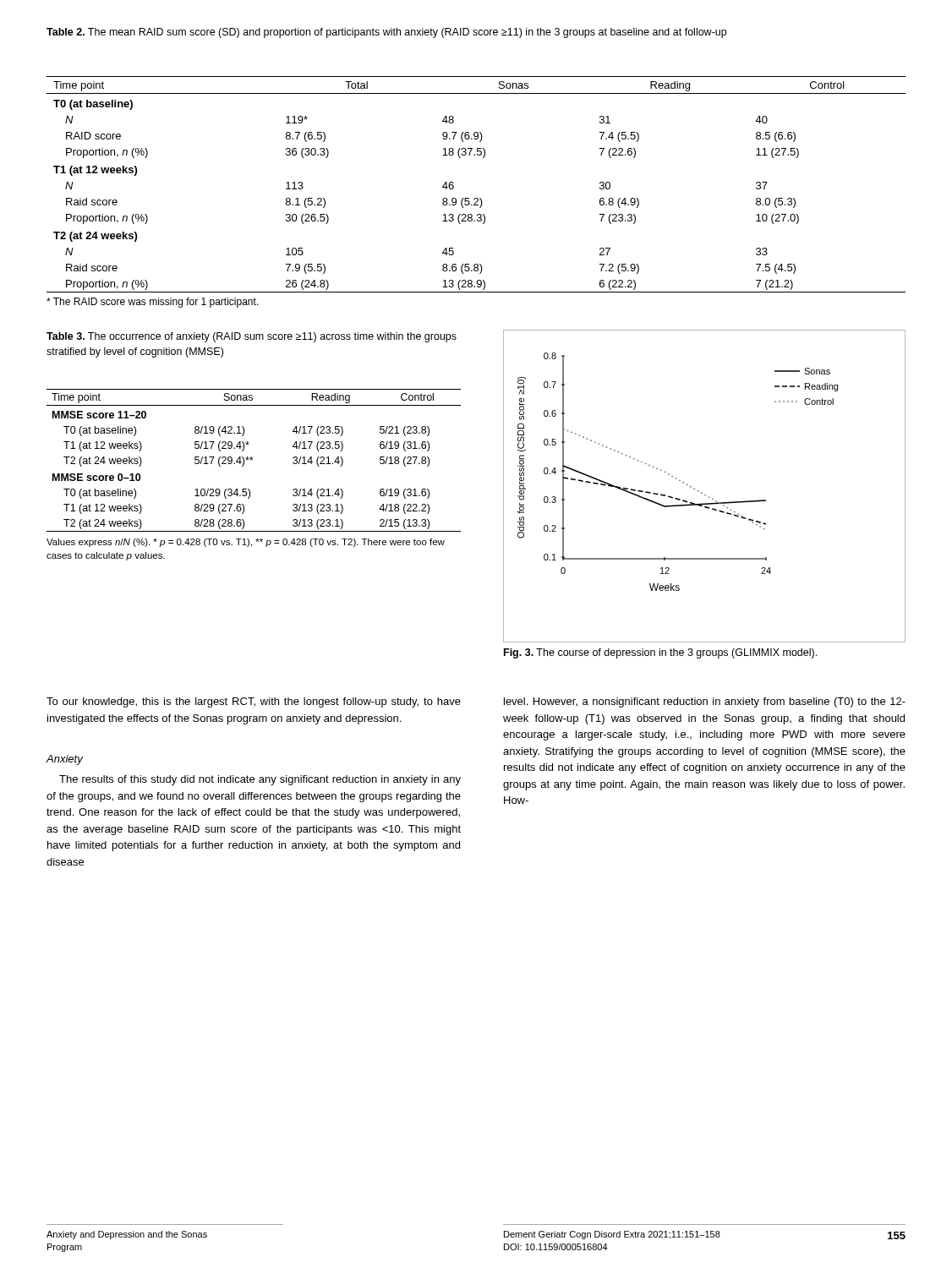This screenshot has width=952, height=1268.
Task: Locate the caption that opens with "Table 2. The mean"
Action: [x=387, y=32]
